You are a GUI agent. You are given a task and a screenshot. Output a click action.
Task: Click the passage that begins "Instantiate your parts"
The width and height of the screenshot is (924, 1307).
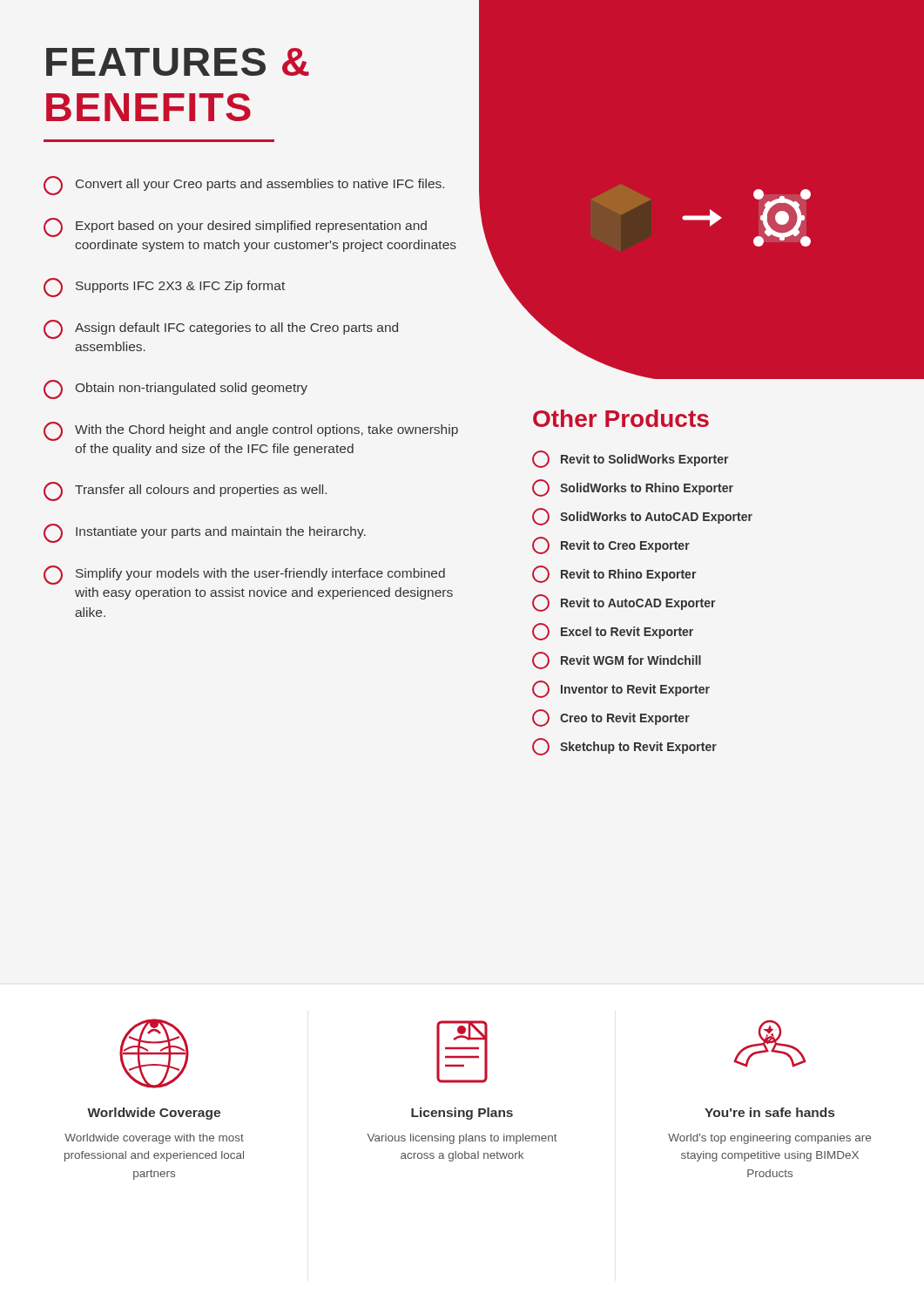click(205, 532)
